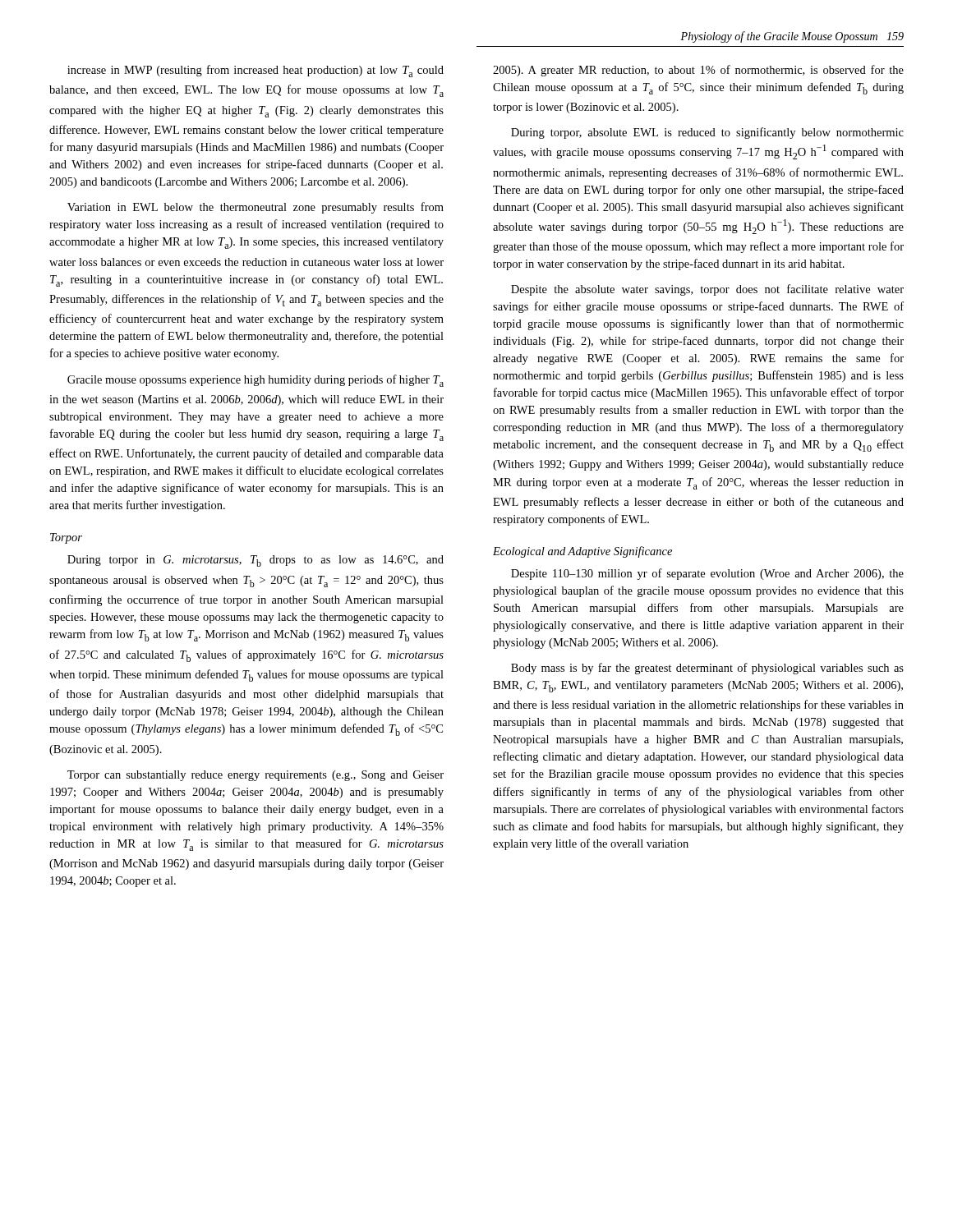Select the text block starting "increase in MWP (resulting from increased heat"
953x1232 pixels.
point(246,126)
